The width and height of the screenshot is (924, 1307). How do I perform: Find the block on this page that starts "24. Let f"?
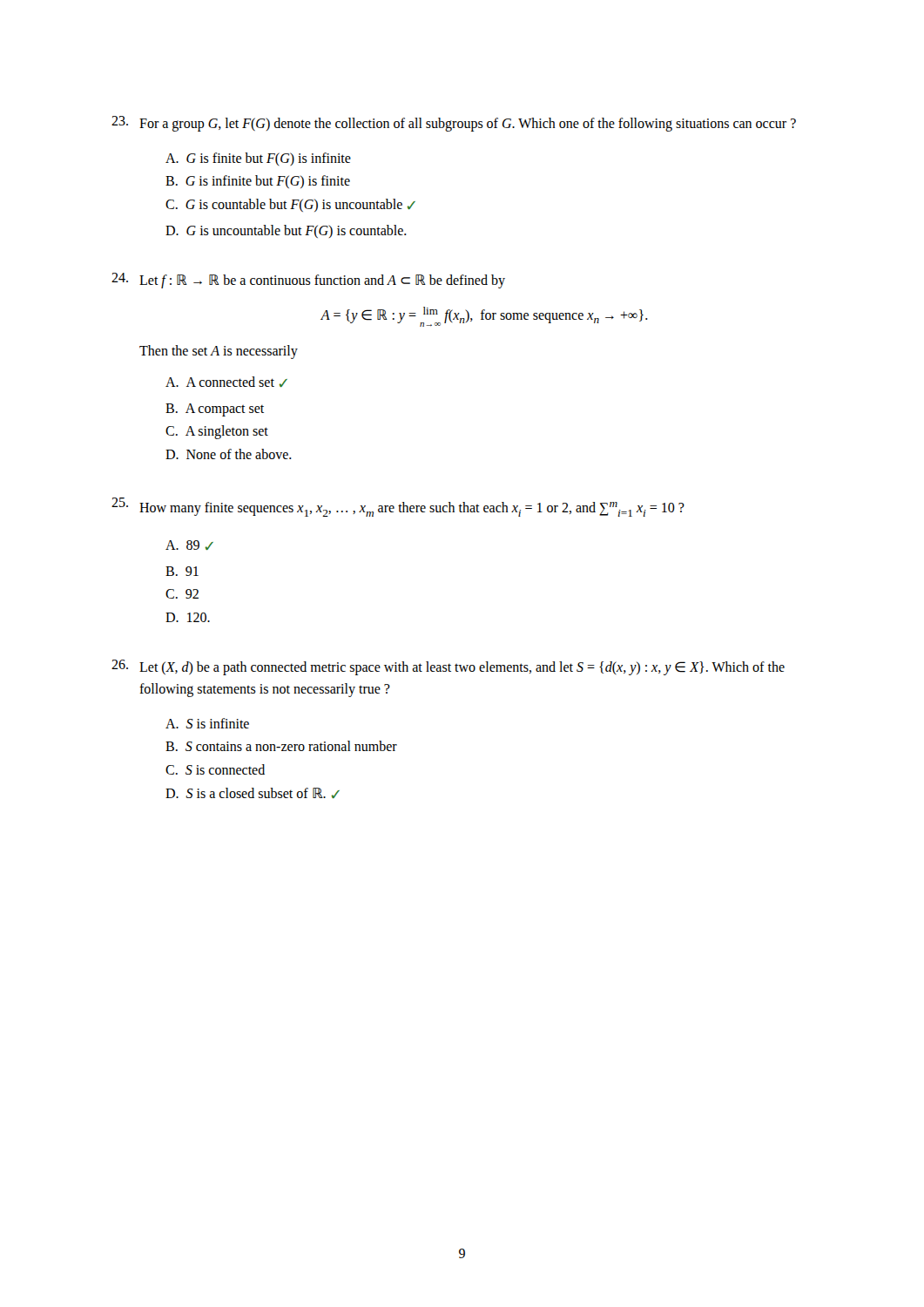pos(308,281)
